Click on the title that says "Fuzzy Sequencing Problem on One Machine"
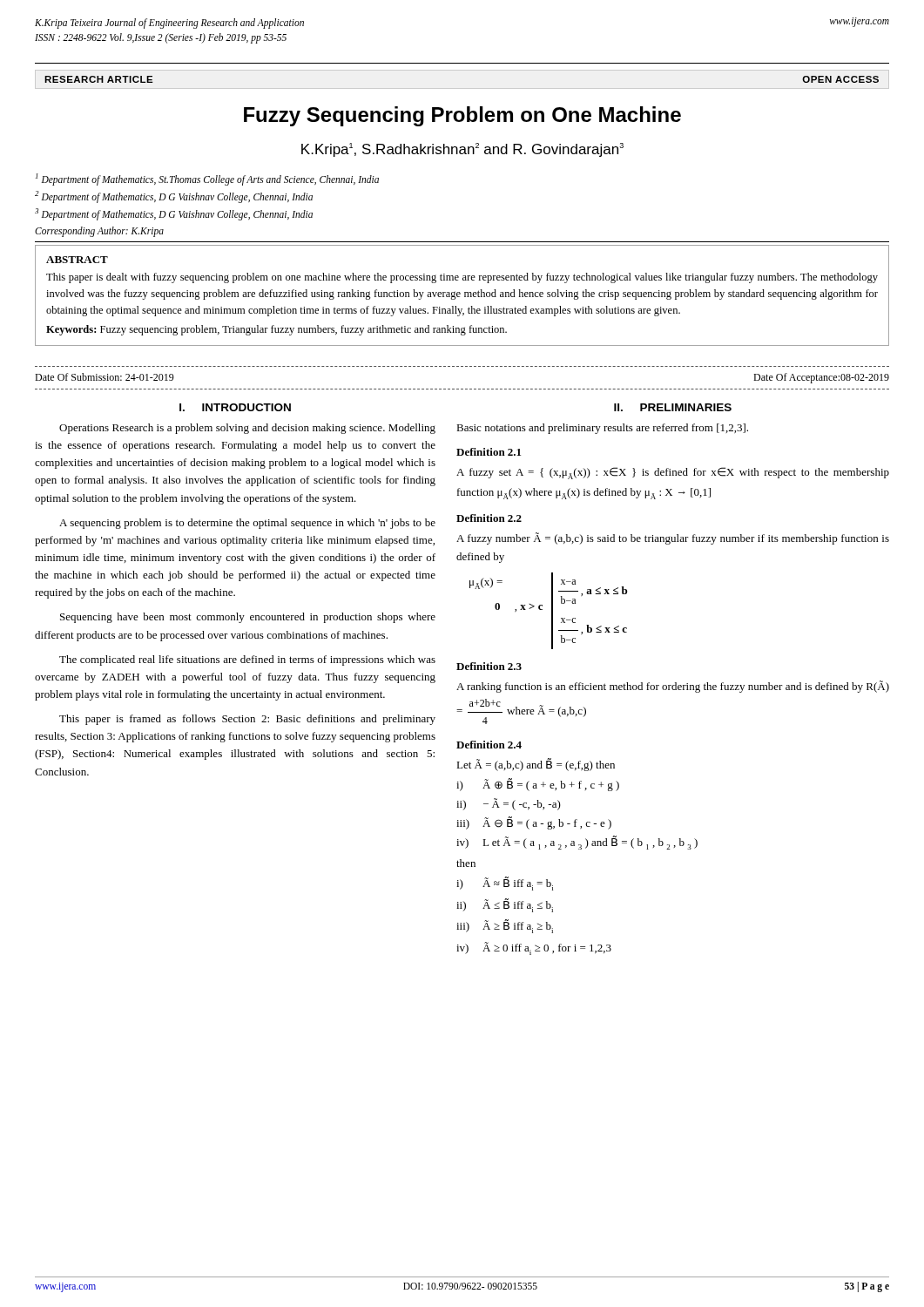924x1307 pixels. [462, 115]
